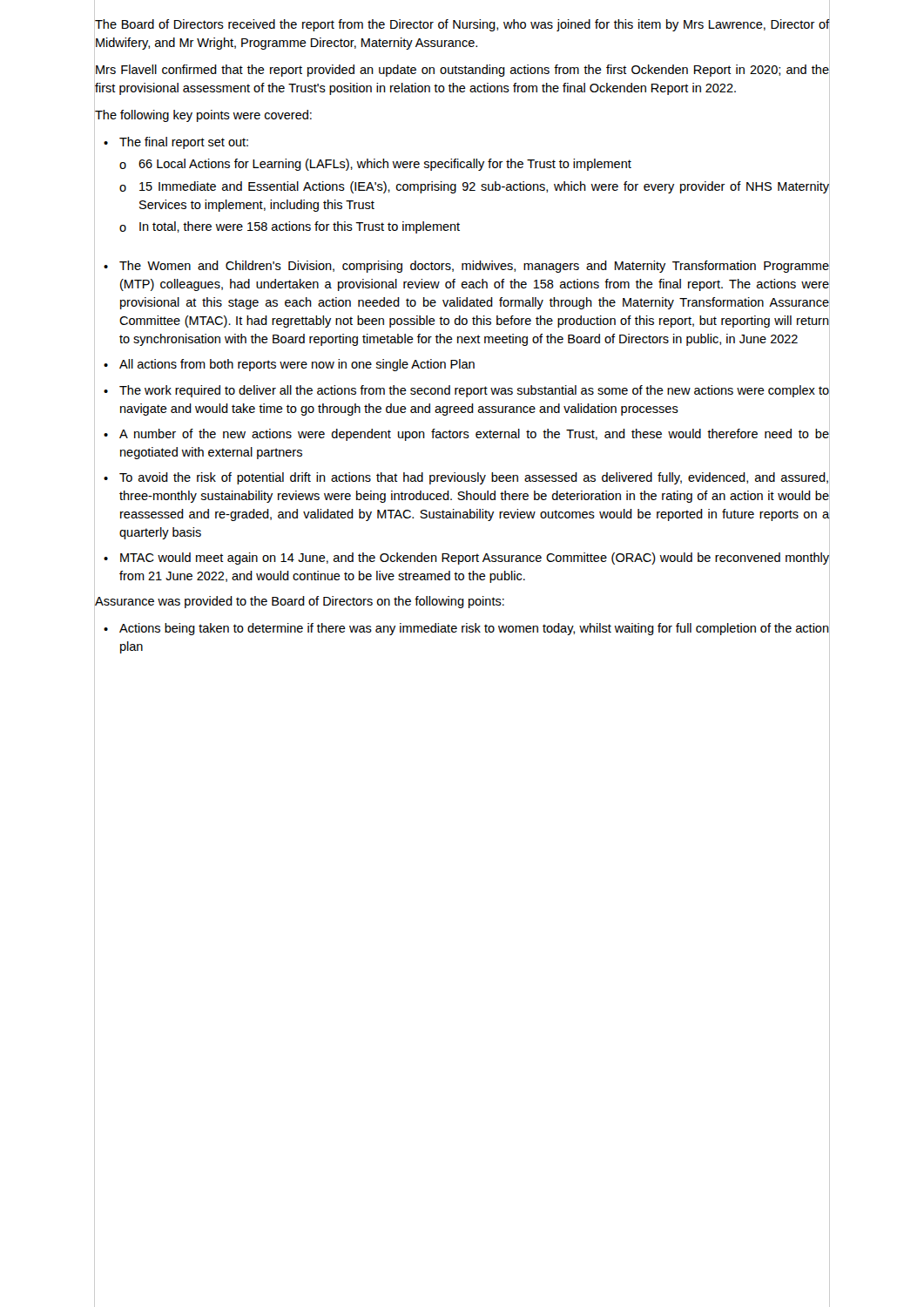Image resolution: width=924 pixels, height=1307 pixels.
Task: Find the list item containing "• The final report set out:"
Action: [466, 192]
